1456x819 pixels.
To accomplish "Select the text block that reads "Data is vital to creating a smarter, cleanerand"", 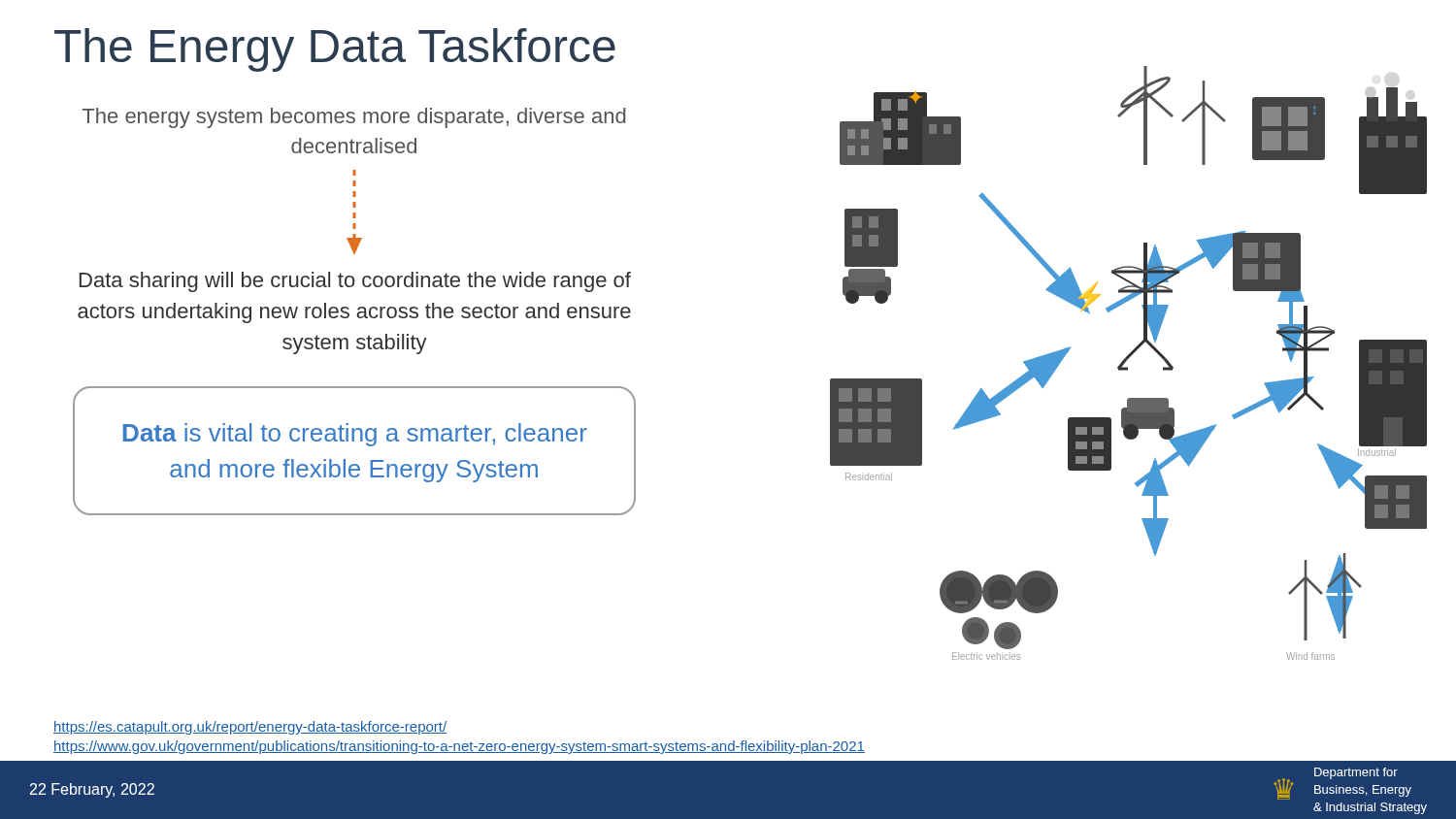I will (x=354, y=451).
